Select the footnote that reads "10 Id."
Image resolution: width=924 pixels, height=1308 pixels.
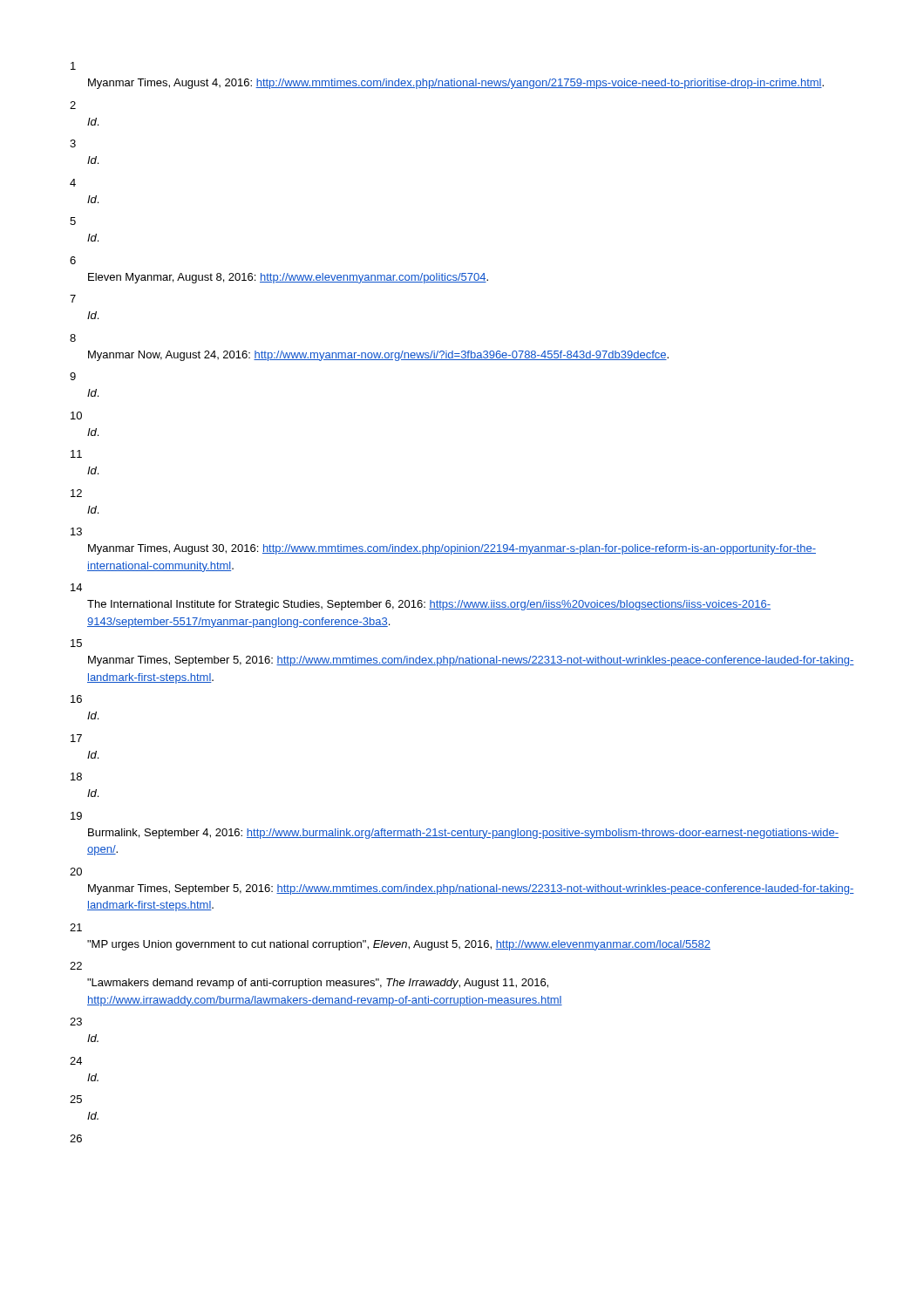(x=76, y=416)
